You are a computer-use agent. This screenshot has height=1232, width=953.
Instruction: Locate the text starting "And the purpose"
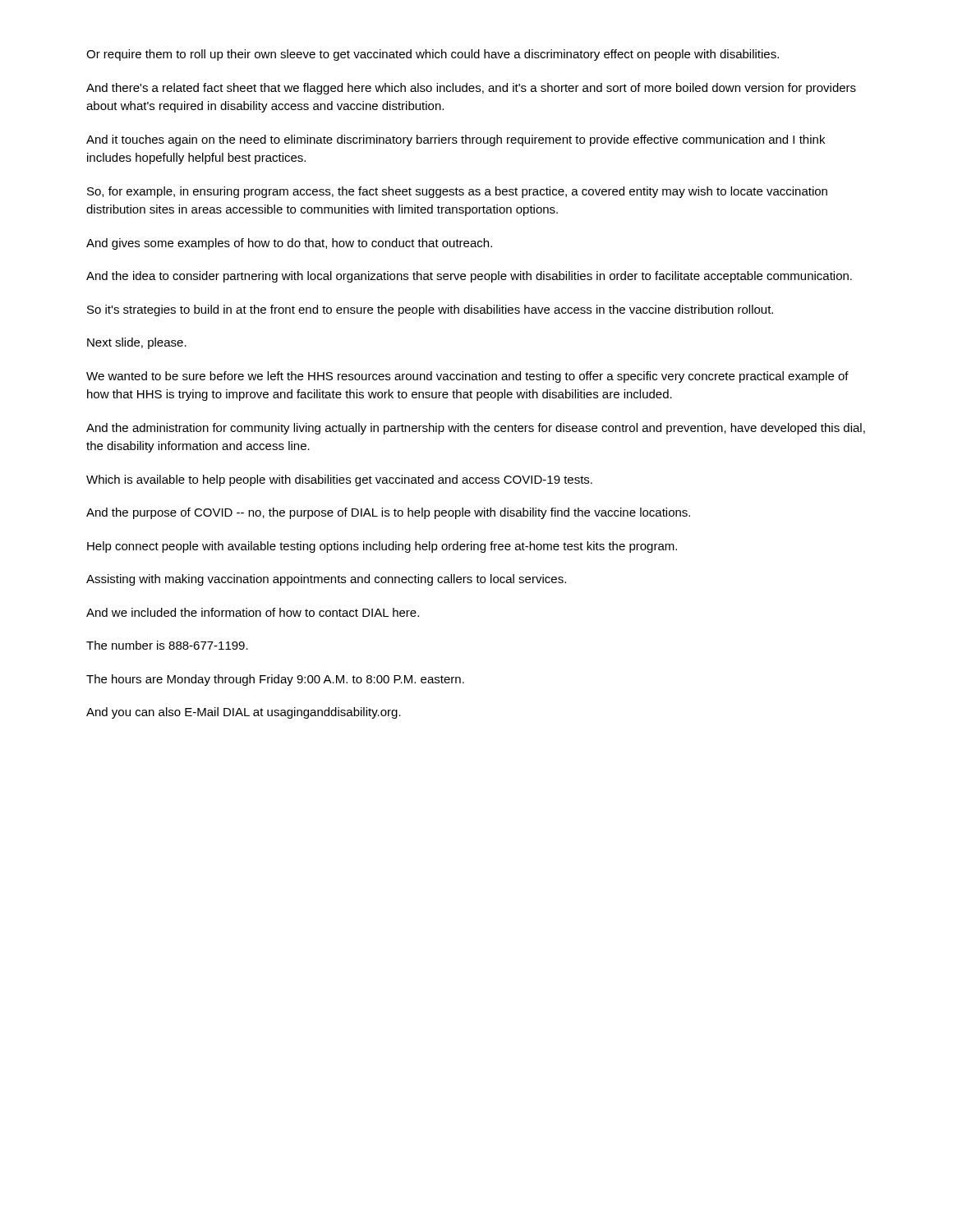389,512
